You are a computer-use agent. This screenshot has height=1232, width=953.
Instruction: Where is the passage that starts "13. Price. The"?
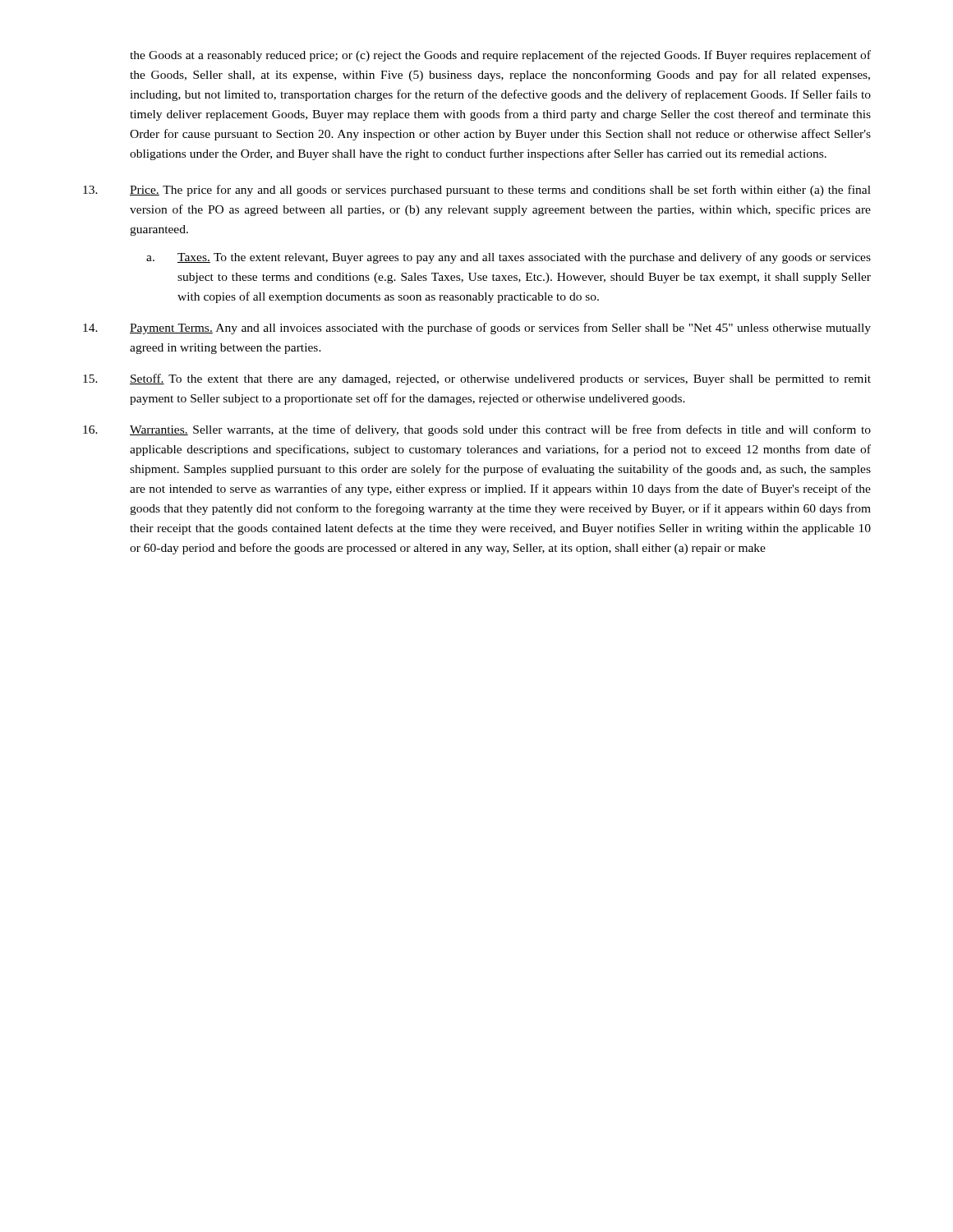(x=476, y=243)
